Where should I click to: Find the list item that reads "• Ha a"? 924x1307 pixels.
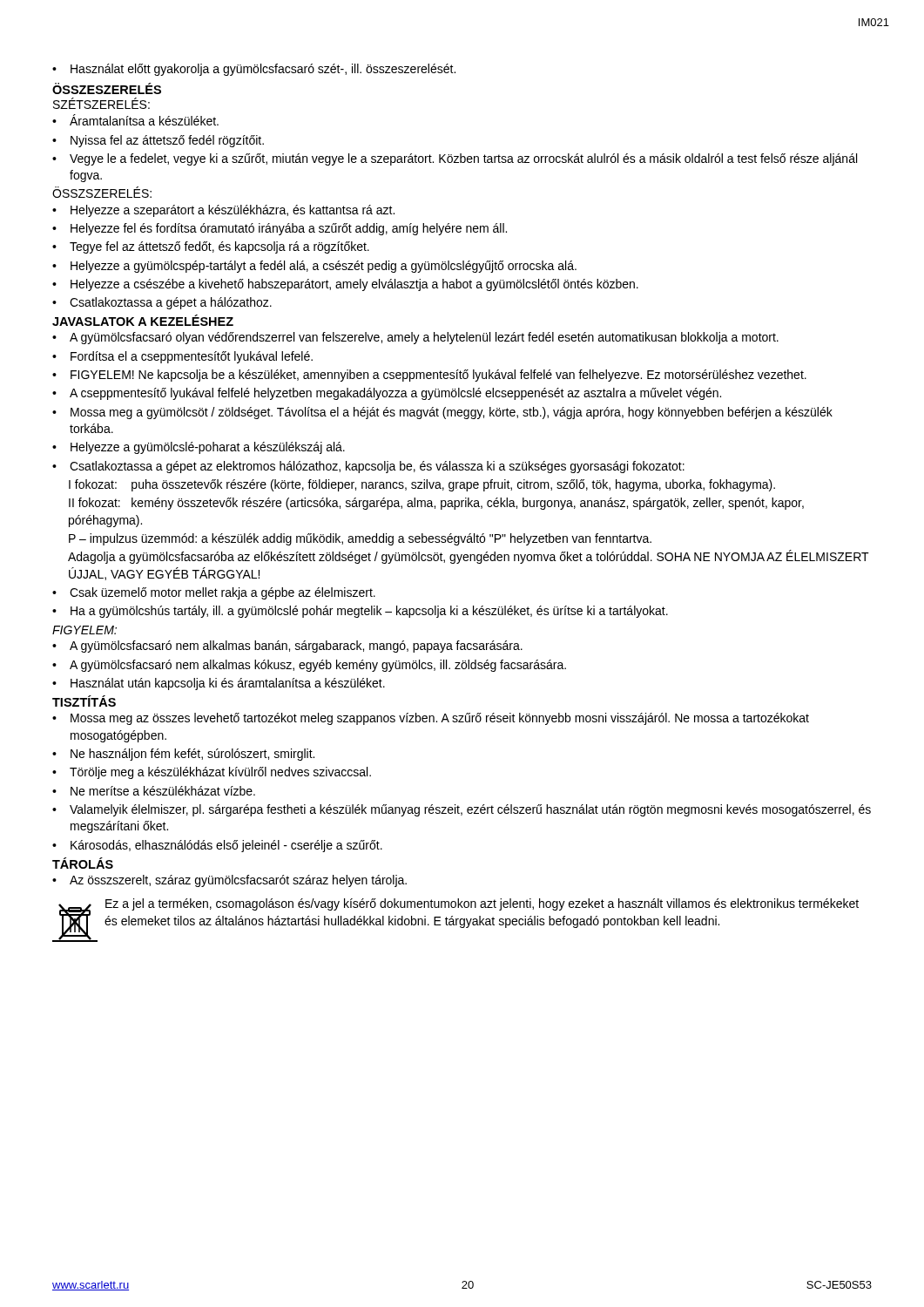point(462,611)
